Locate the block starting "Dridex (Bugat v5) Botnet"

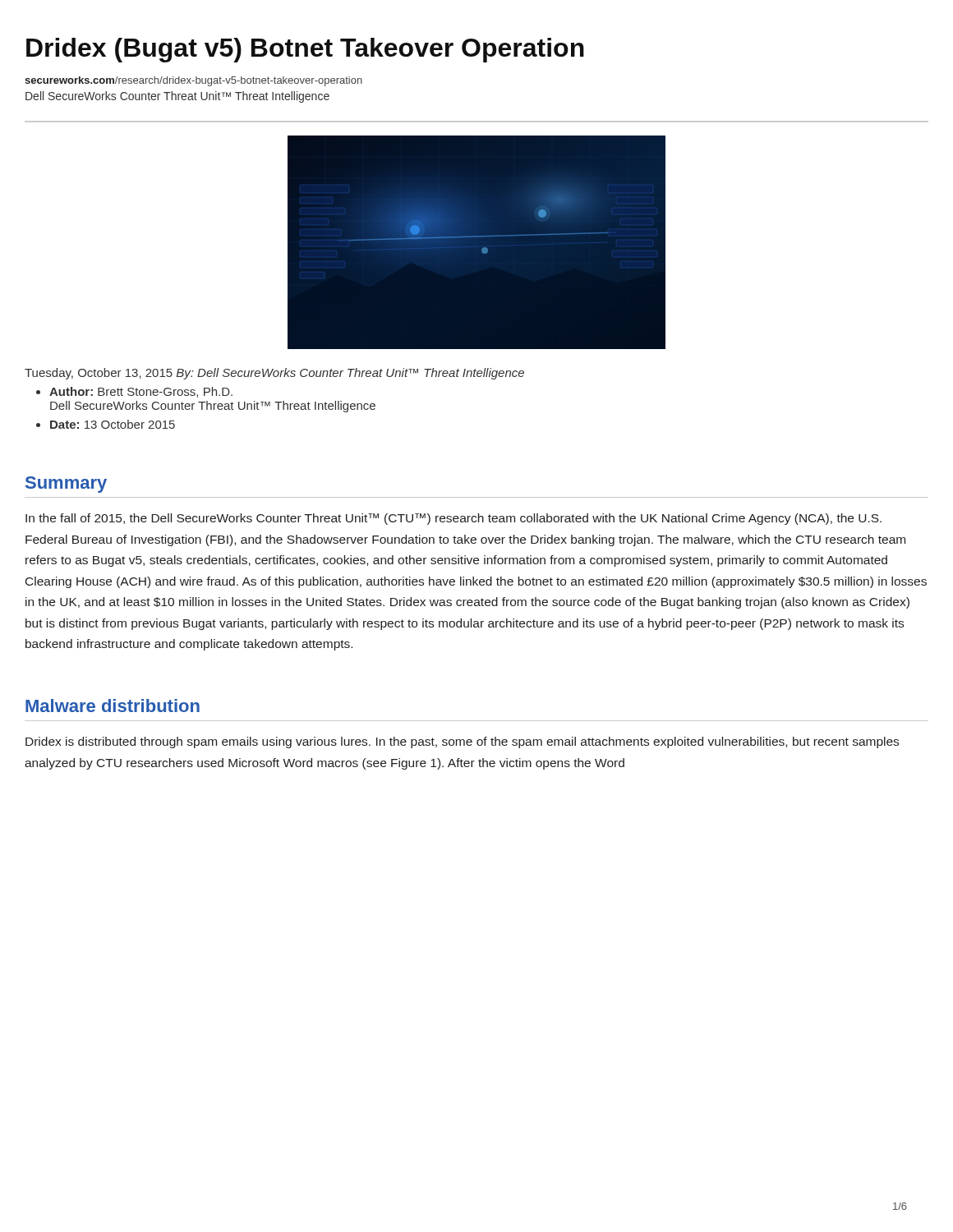click(476, 48)
